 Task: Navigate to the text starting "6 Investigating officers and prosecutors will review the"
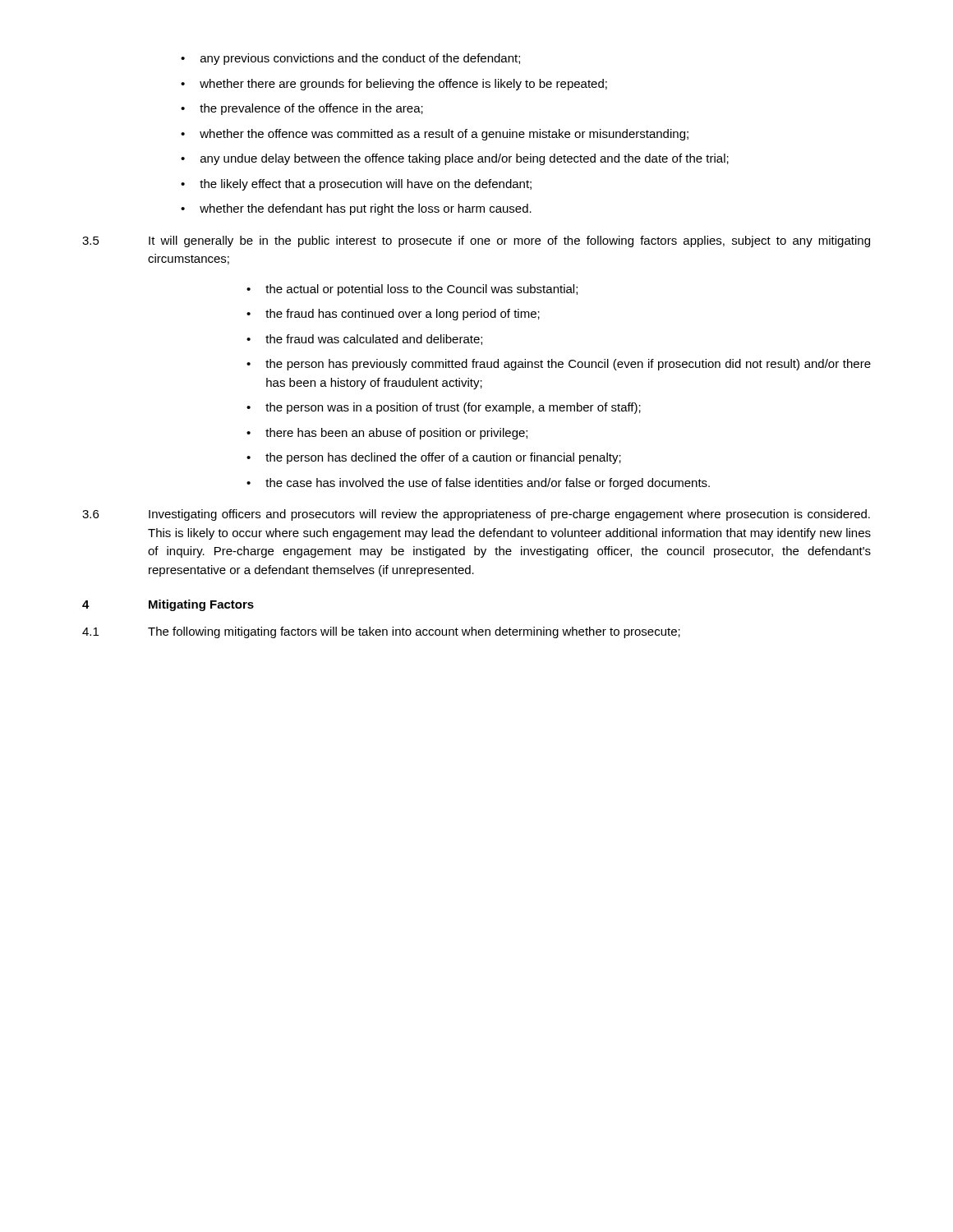pos(476,542)
